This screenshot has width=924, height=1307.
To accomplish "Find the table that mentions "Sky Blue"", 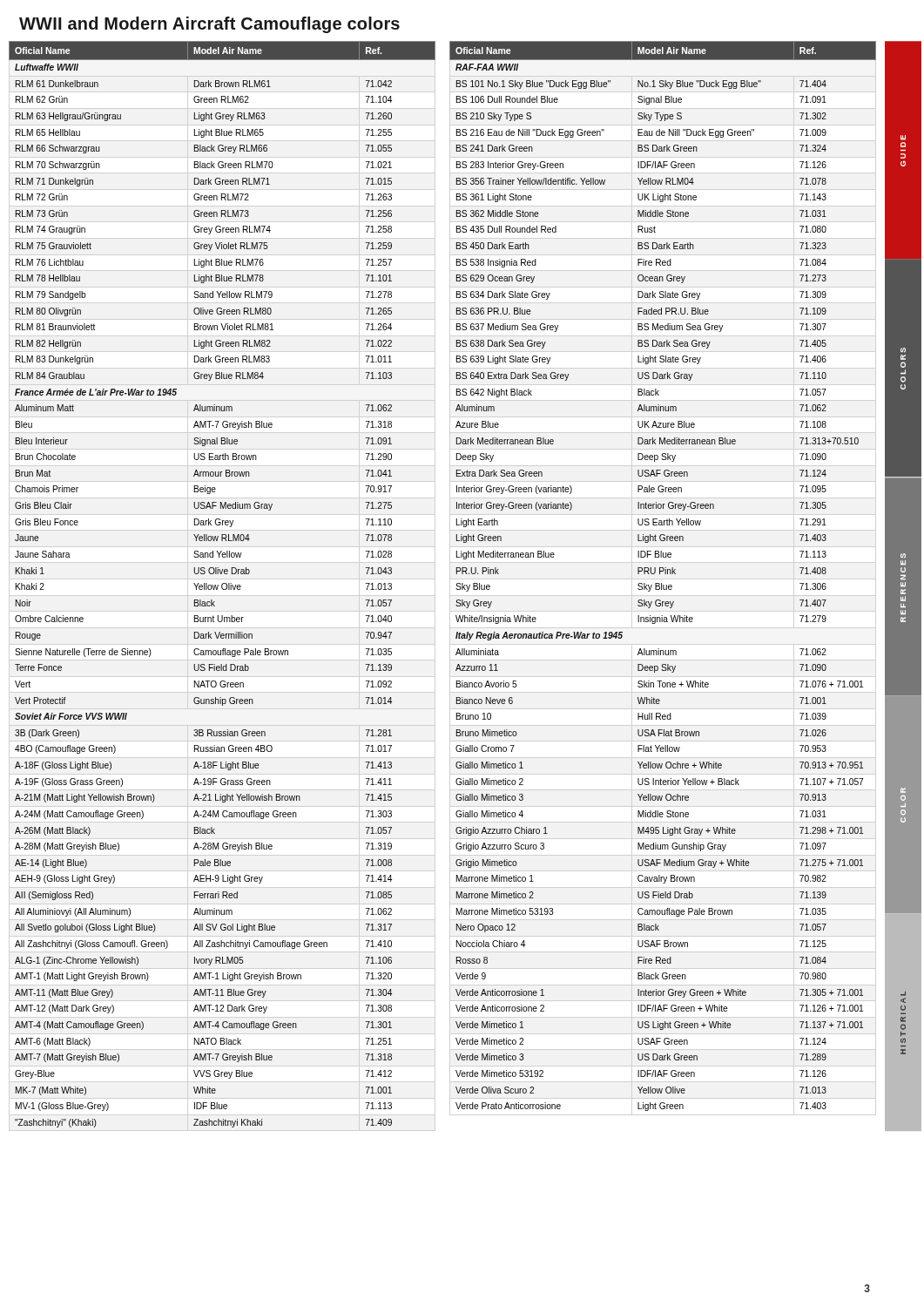I will coord(663,578).
